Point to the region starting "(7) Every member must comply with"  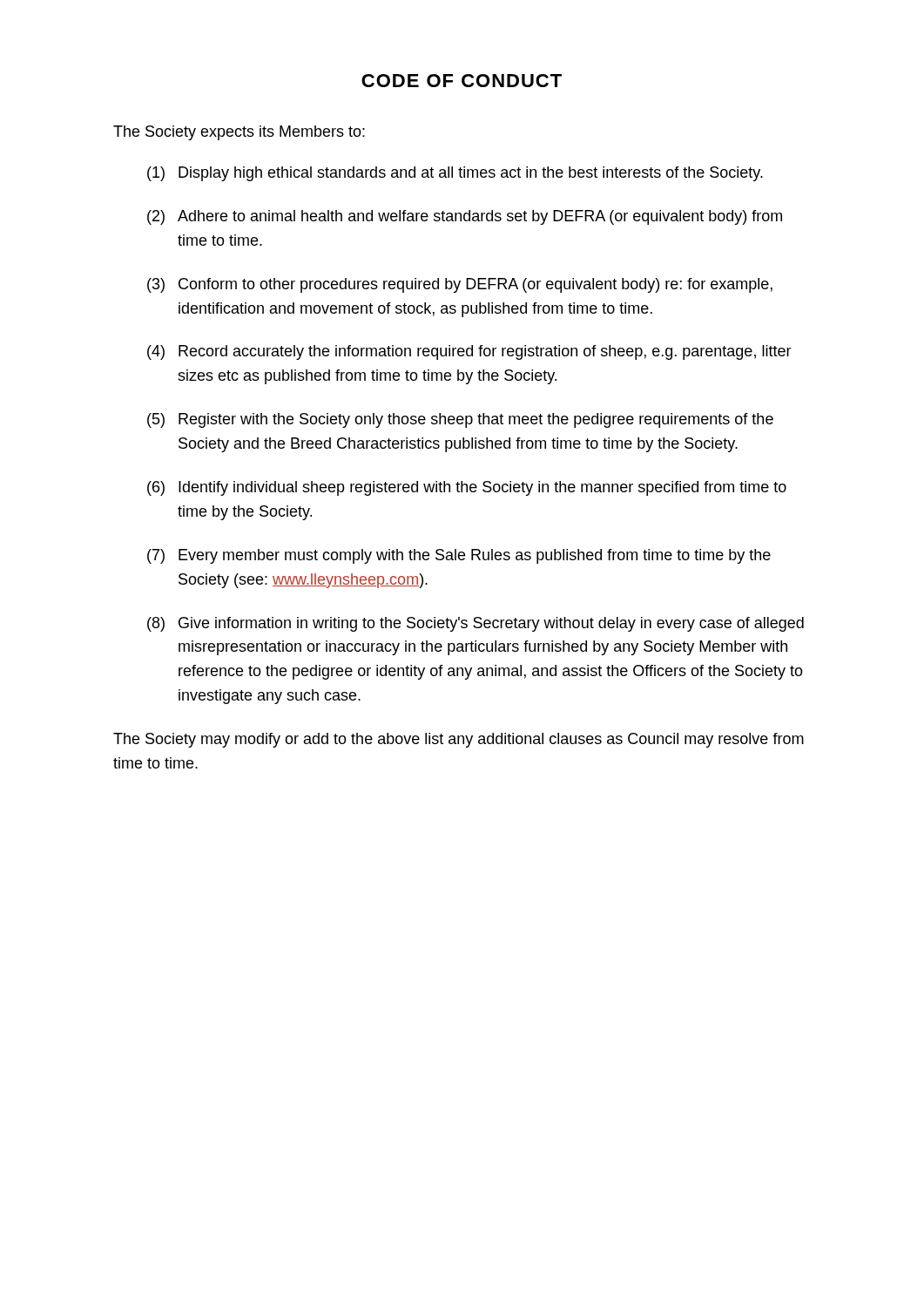(462, 568)
